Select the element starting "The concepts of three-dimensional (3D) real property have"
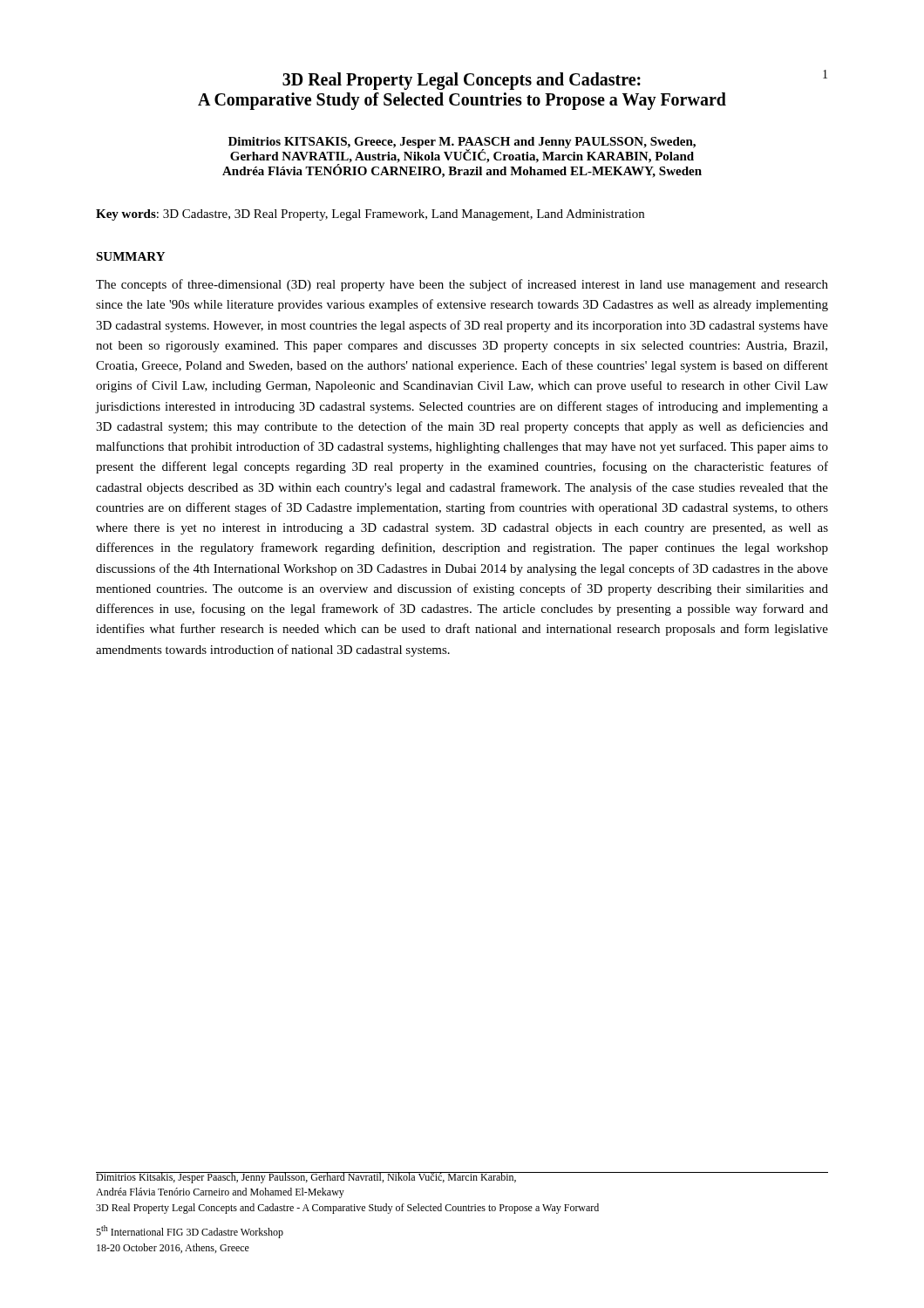The height and width of the screenshot is (1308, 924). [x=462, y=467]
